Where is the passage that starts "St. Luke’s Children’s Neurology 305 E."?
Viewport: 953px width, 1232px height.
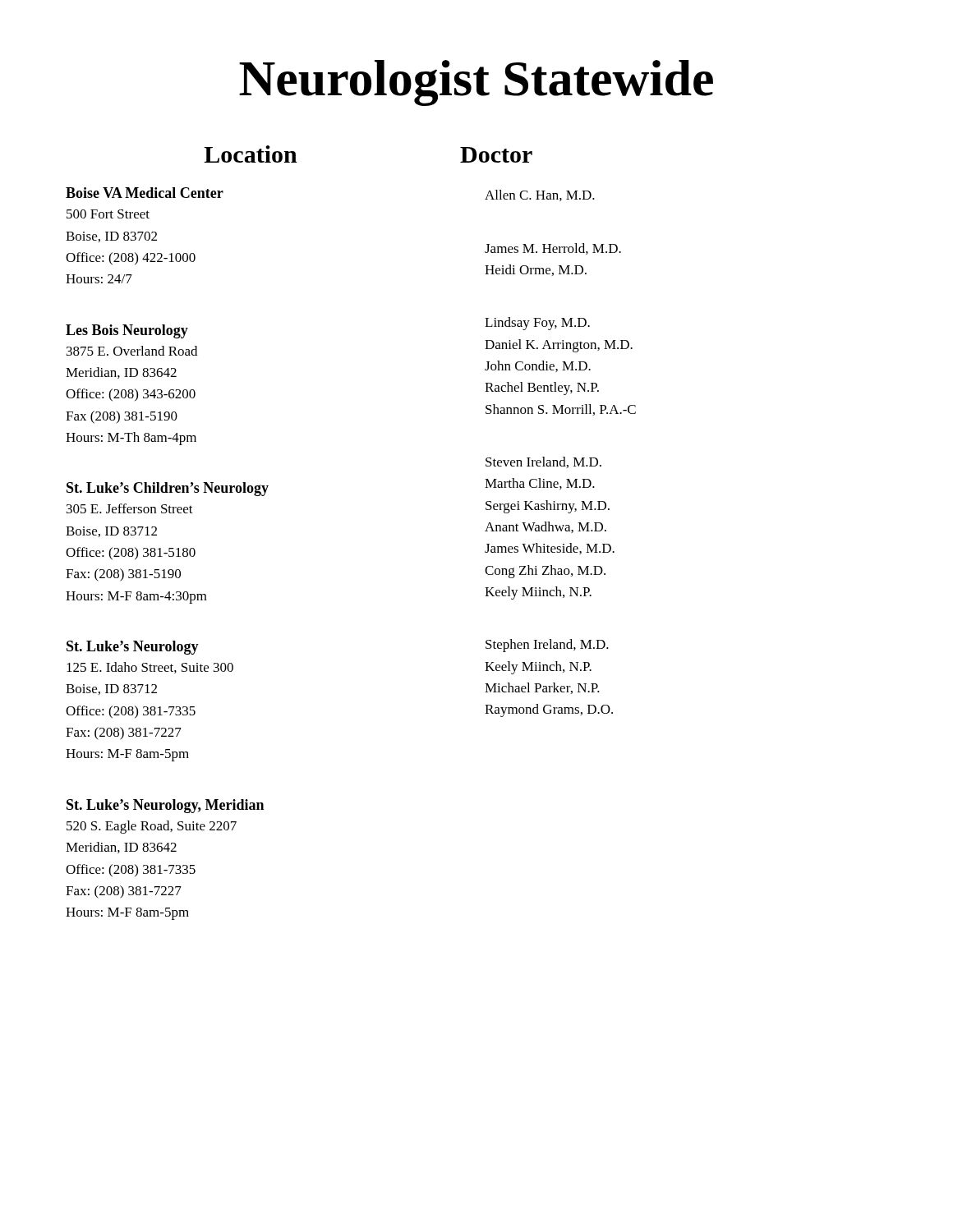(x=168, y=489)
